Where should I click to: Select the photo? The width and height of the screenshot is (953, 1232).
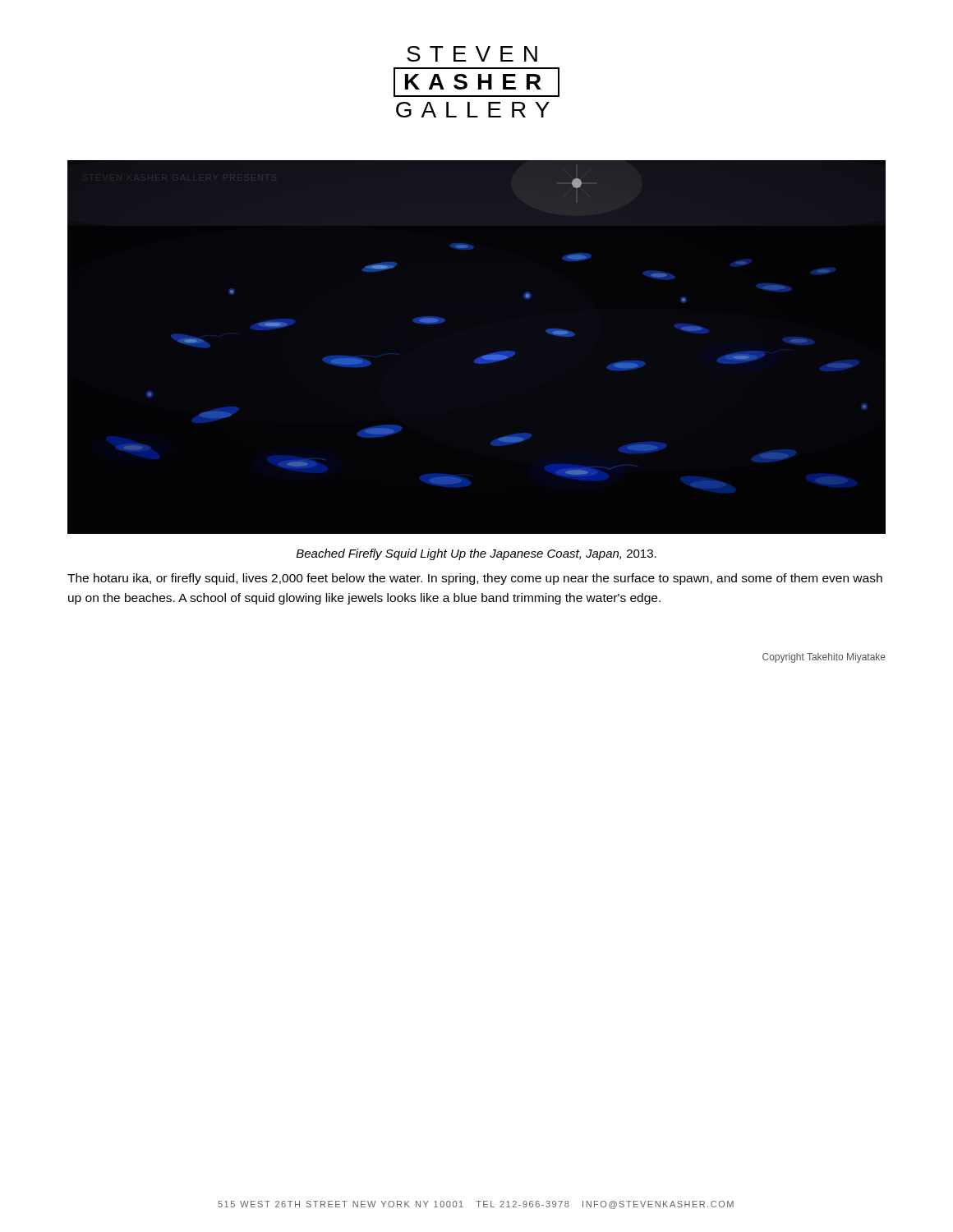(x=476, y=347)
